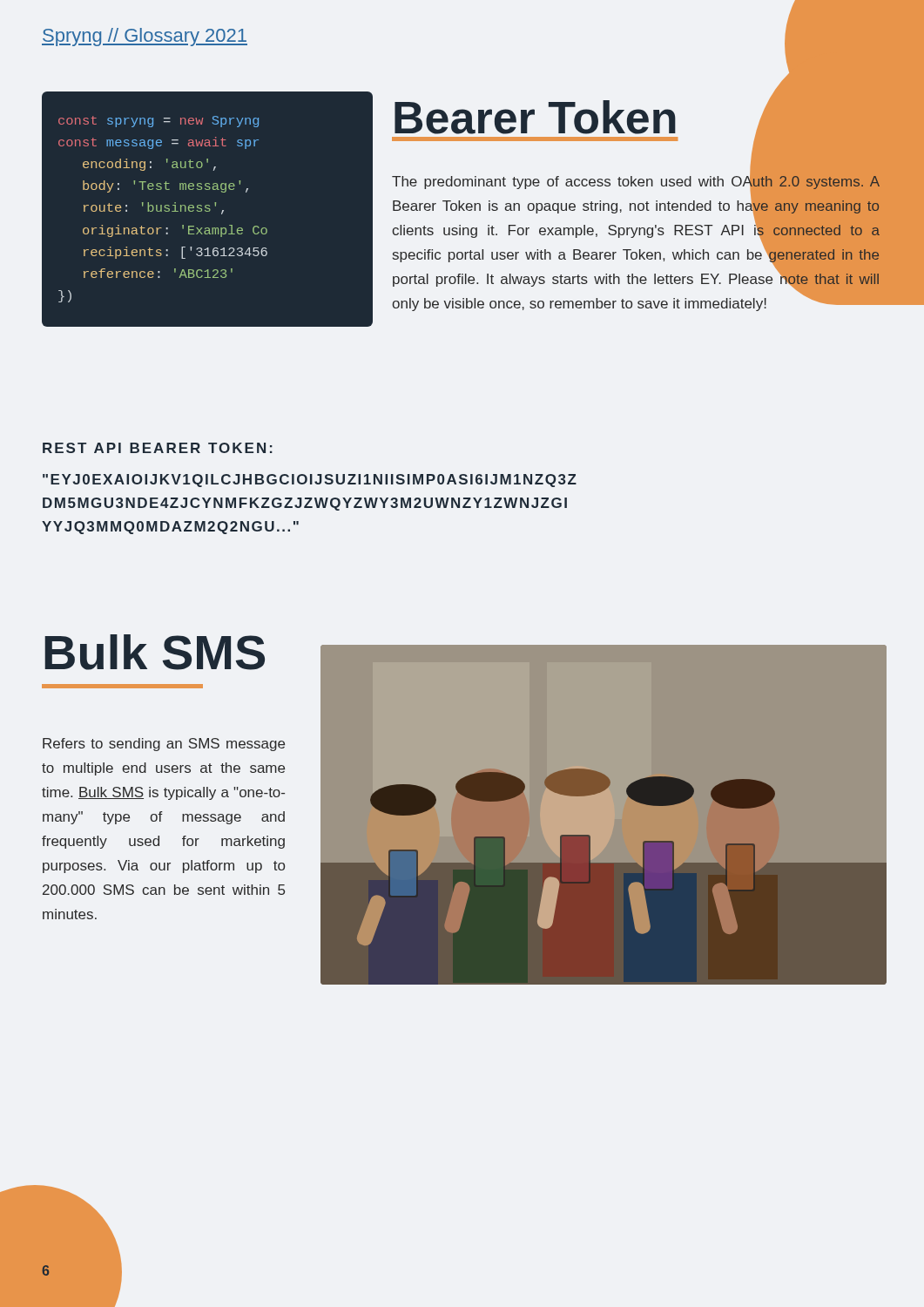Where does it say "Bulk SMS"?

(x=154, y=658)
